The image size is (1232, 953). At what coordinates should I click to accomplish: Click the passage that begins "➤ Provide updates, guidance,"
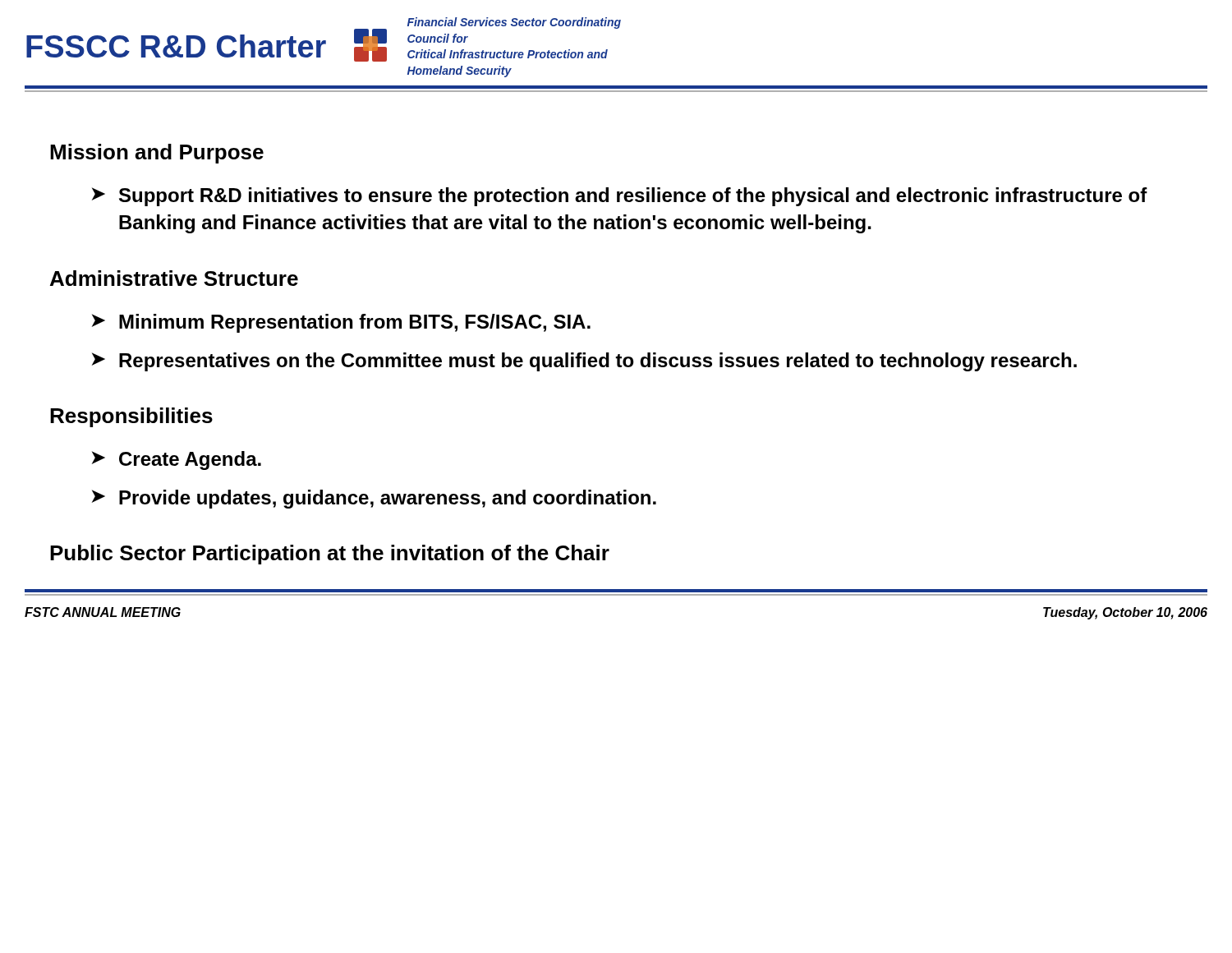pos(374,497)
